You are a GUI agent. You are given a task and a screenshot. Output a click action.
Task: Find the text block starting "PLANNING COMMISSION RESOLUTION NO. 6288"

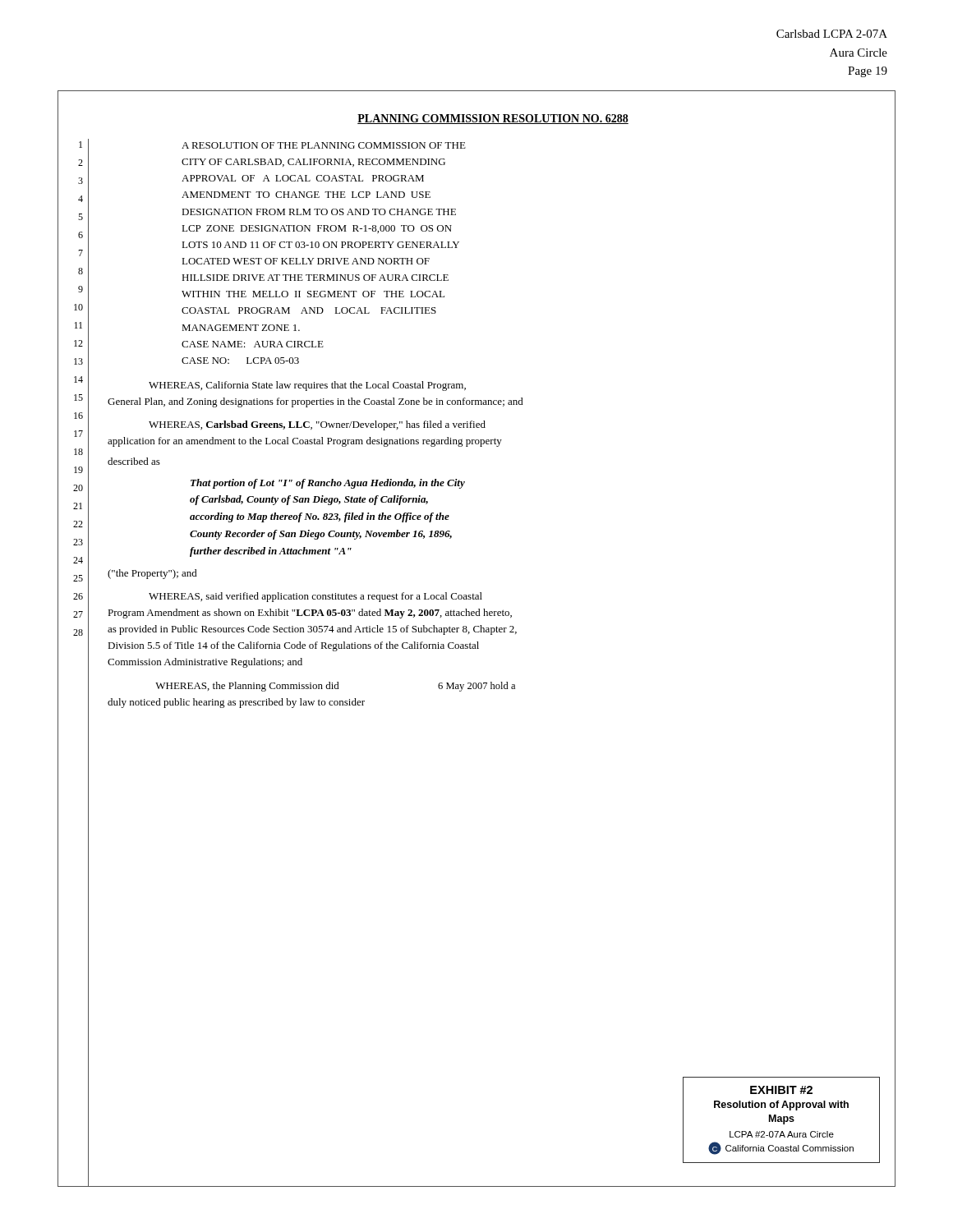(x=493, y=119)
